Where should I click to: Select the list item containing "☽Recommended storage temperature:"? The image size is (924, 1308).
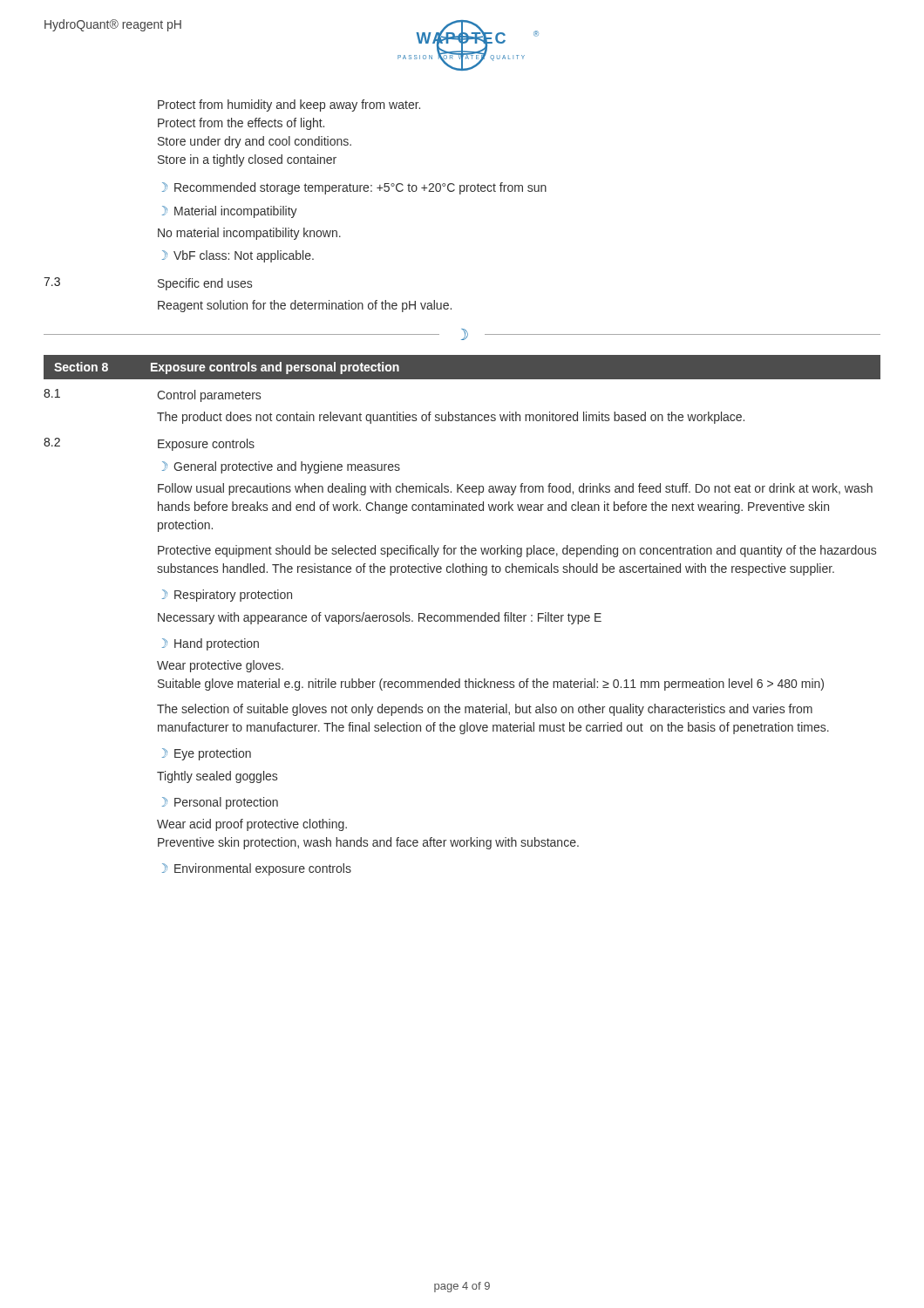click(x=352, y=187)
